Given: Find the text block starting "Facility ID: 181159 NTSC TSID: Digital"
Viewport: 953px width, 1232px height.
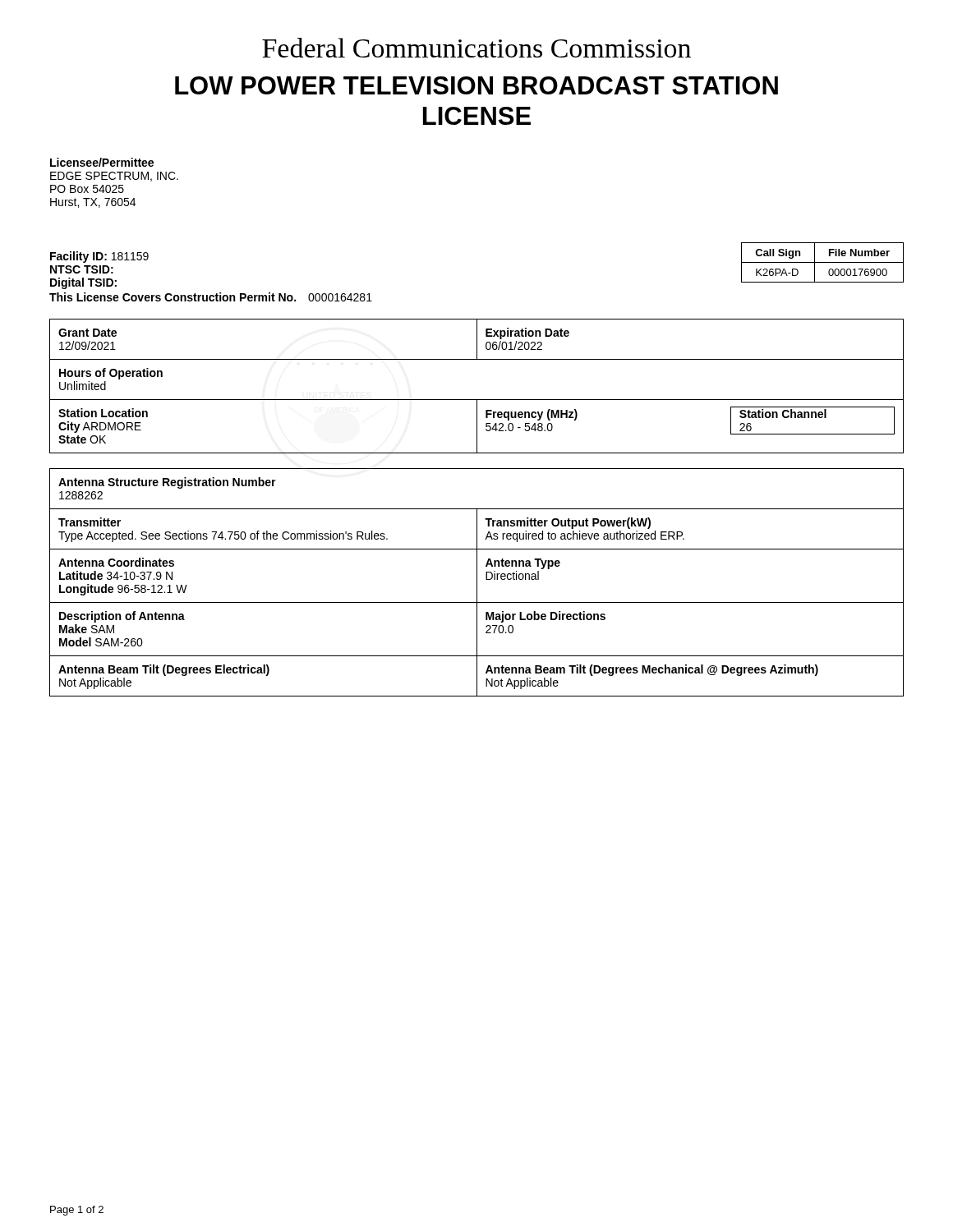Looking at the screenshot, I should (84, 267).
